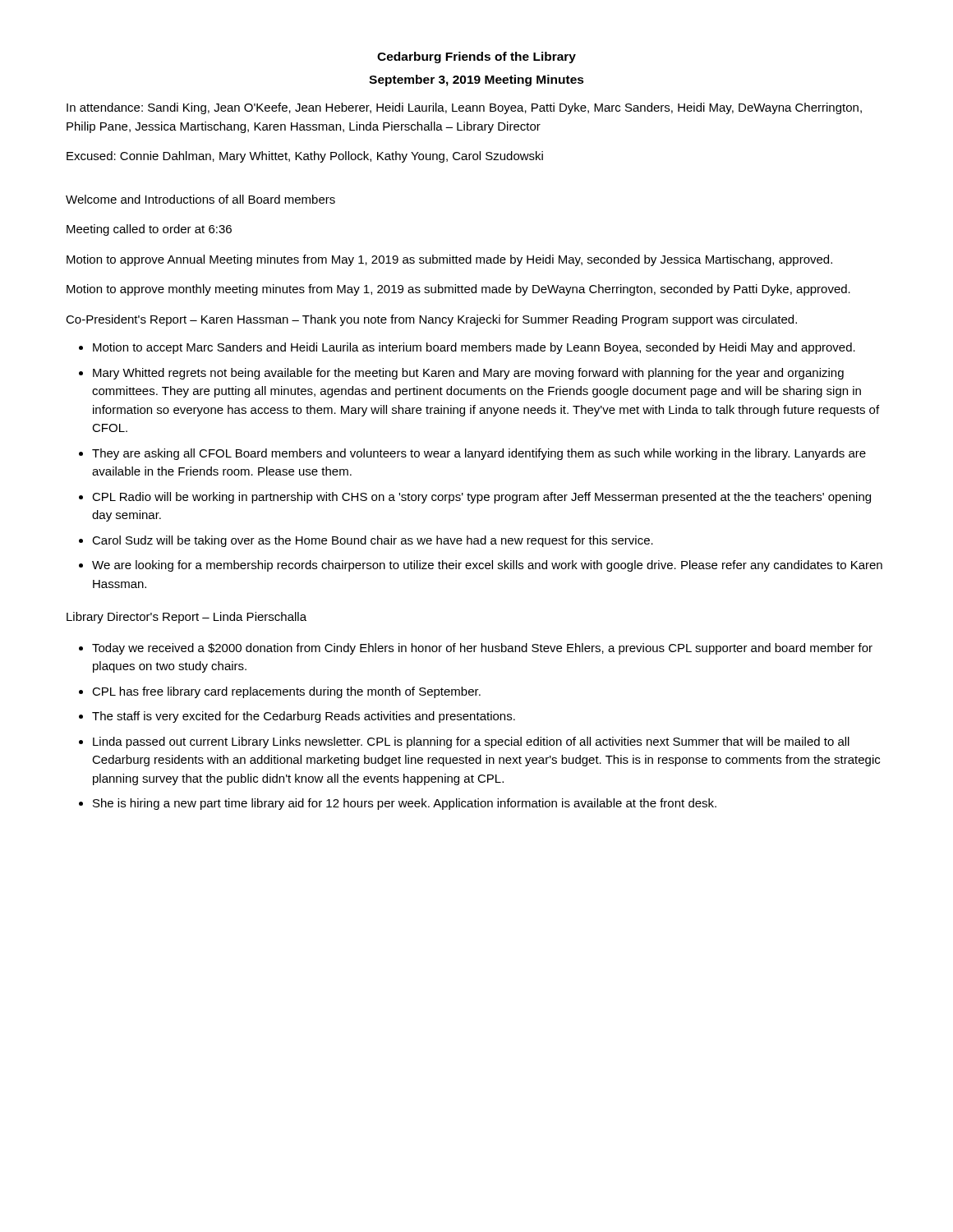Click on the block starting "Meeting called to"

[149, 230]
